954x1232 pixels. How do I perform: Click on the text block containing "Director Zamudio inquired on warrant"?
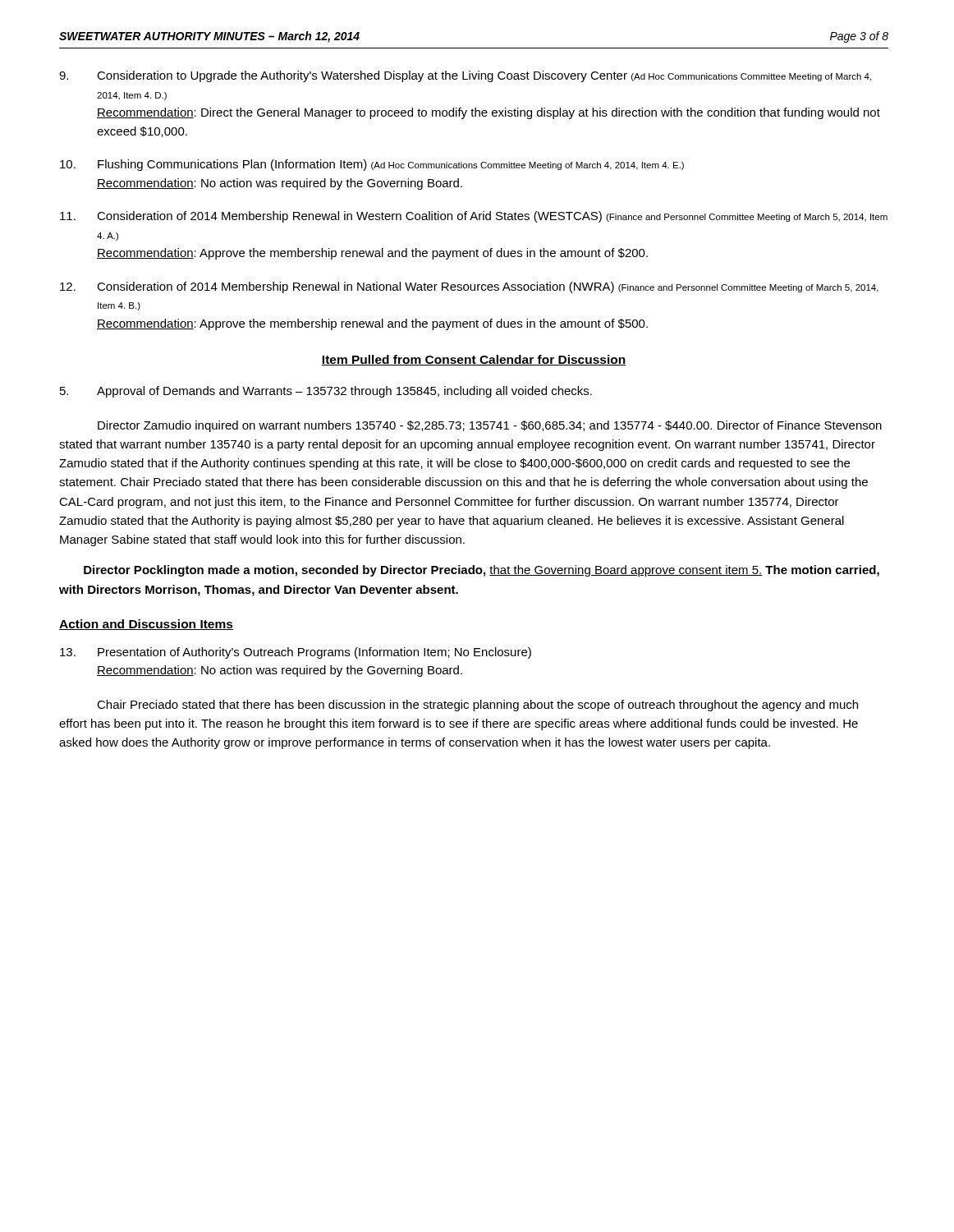(471, 482)
